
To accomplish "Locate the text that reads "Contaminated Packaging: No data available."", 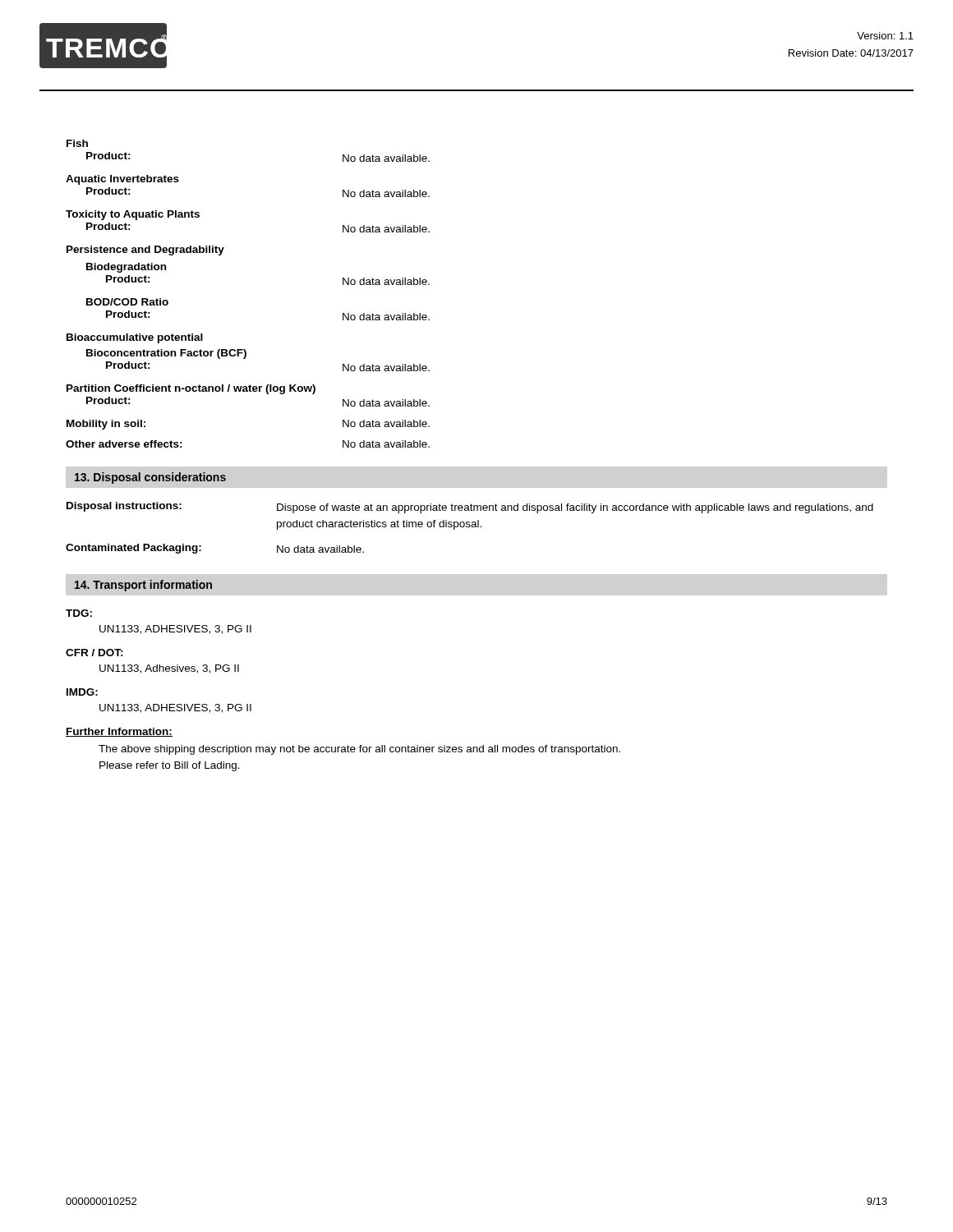I will [x=124, y=548].
